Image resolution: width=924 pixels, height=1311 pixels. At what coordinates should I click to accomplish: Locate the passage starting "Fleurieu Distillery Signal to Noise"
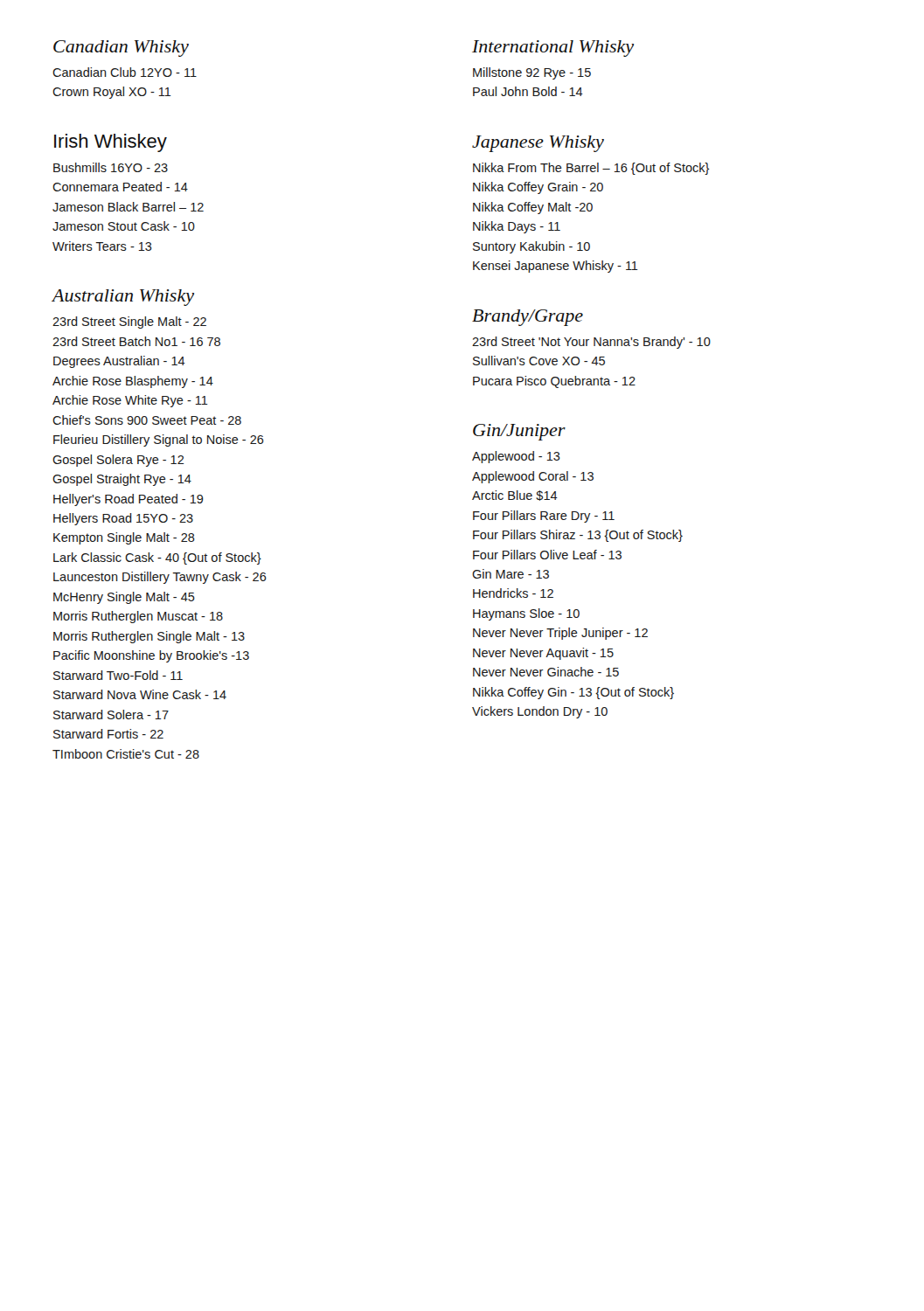tap(245, 440)
